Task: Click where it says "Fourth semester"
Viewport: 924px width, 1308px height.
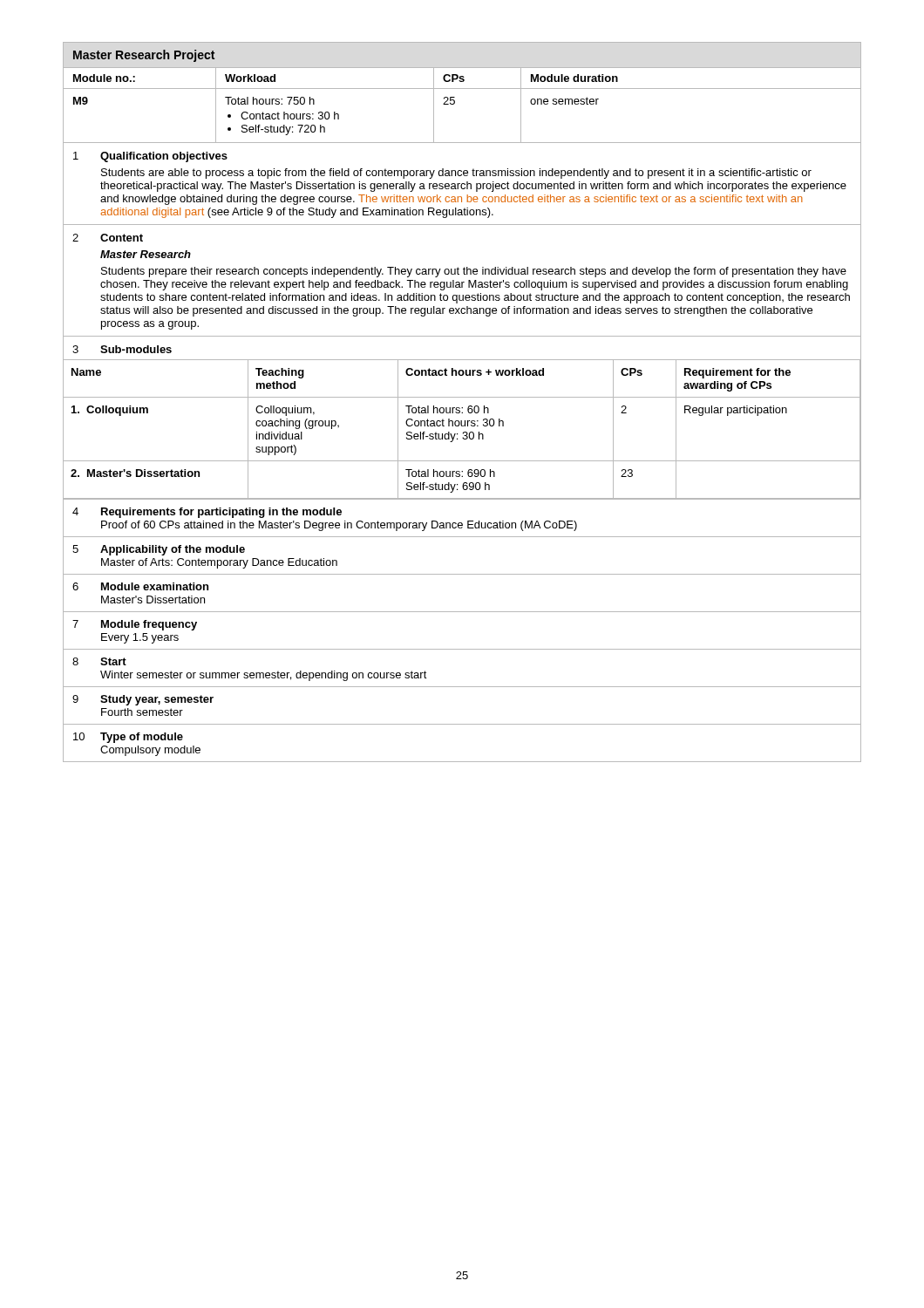Action: [x=142, y=712]
